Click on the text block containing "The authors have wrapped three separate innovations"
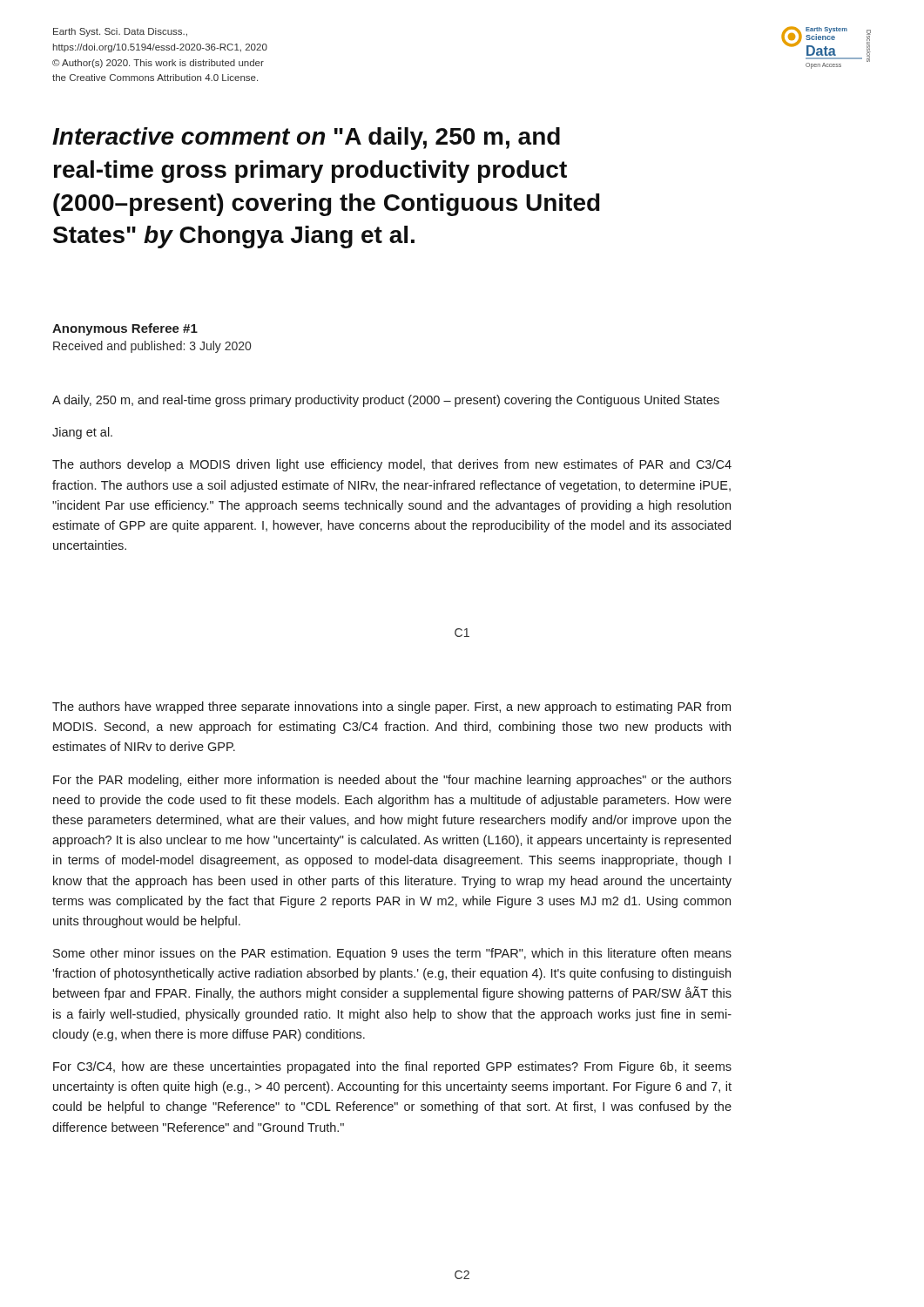 tap(392, 727)
